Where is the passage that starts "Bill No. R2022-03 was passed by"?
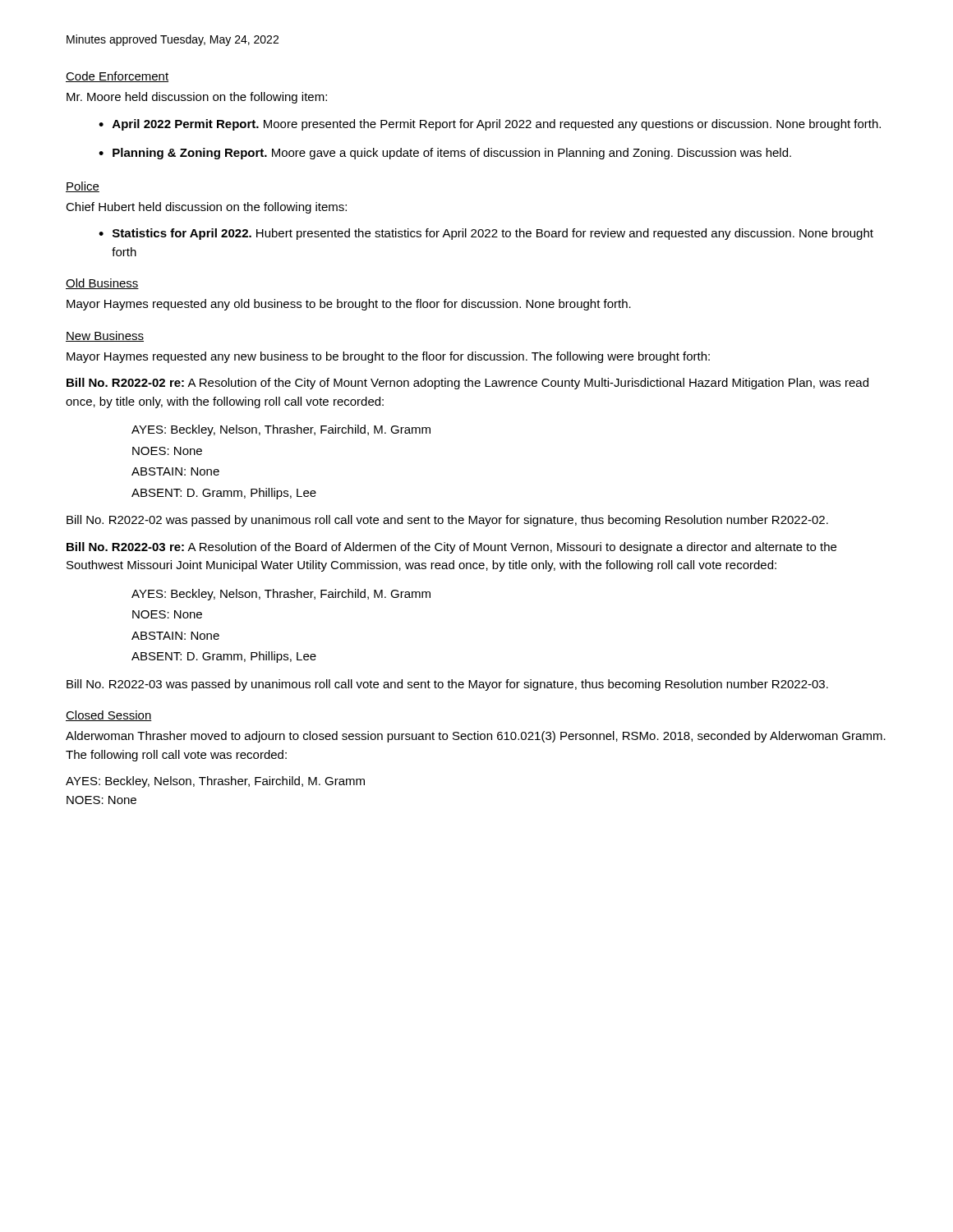The image size is (953, 1232). coord(447,684)
